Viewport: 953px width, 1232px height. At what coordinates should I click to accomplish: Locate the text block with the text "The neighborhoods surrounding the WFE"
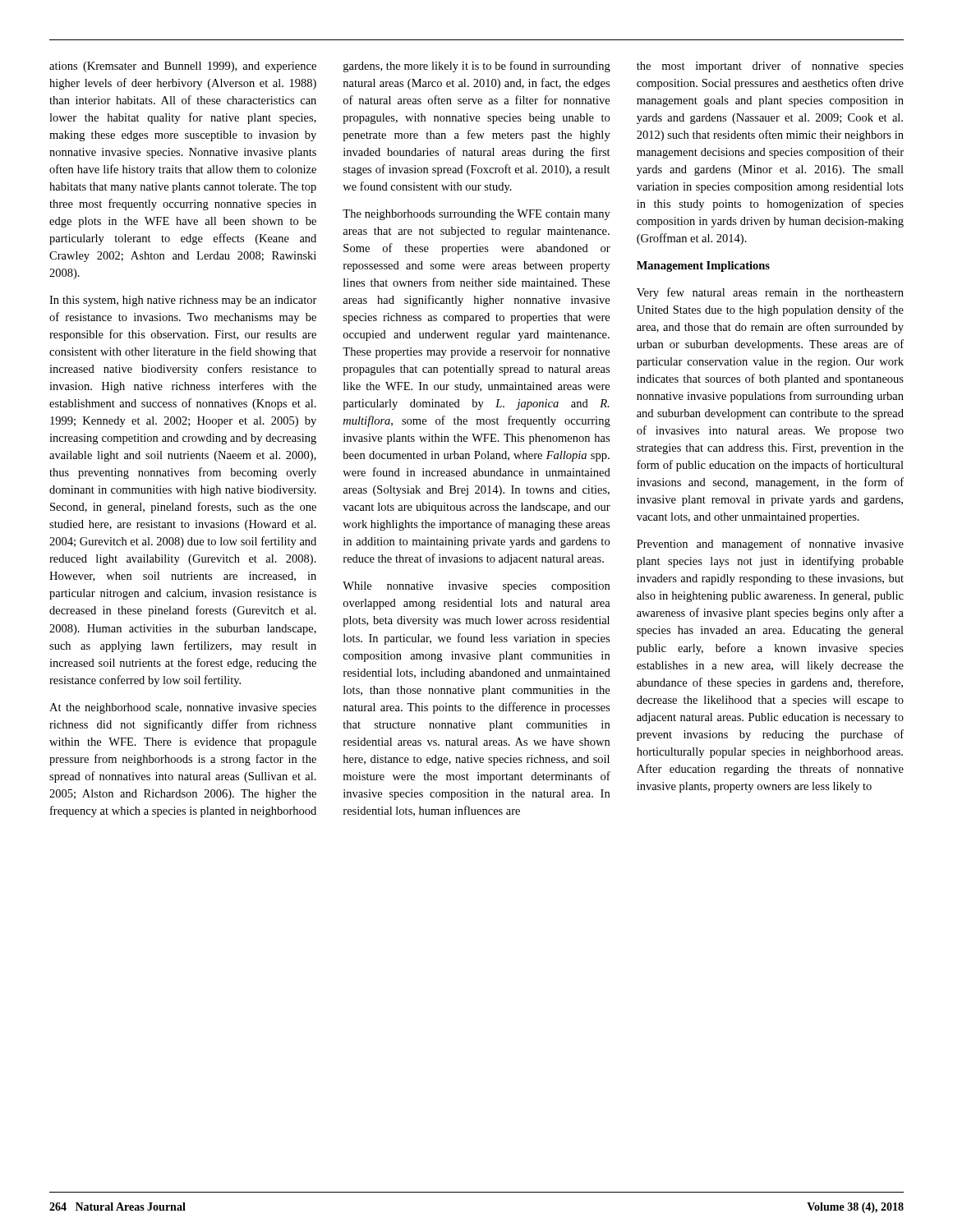tap(476, 387)
